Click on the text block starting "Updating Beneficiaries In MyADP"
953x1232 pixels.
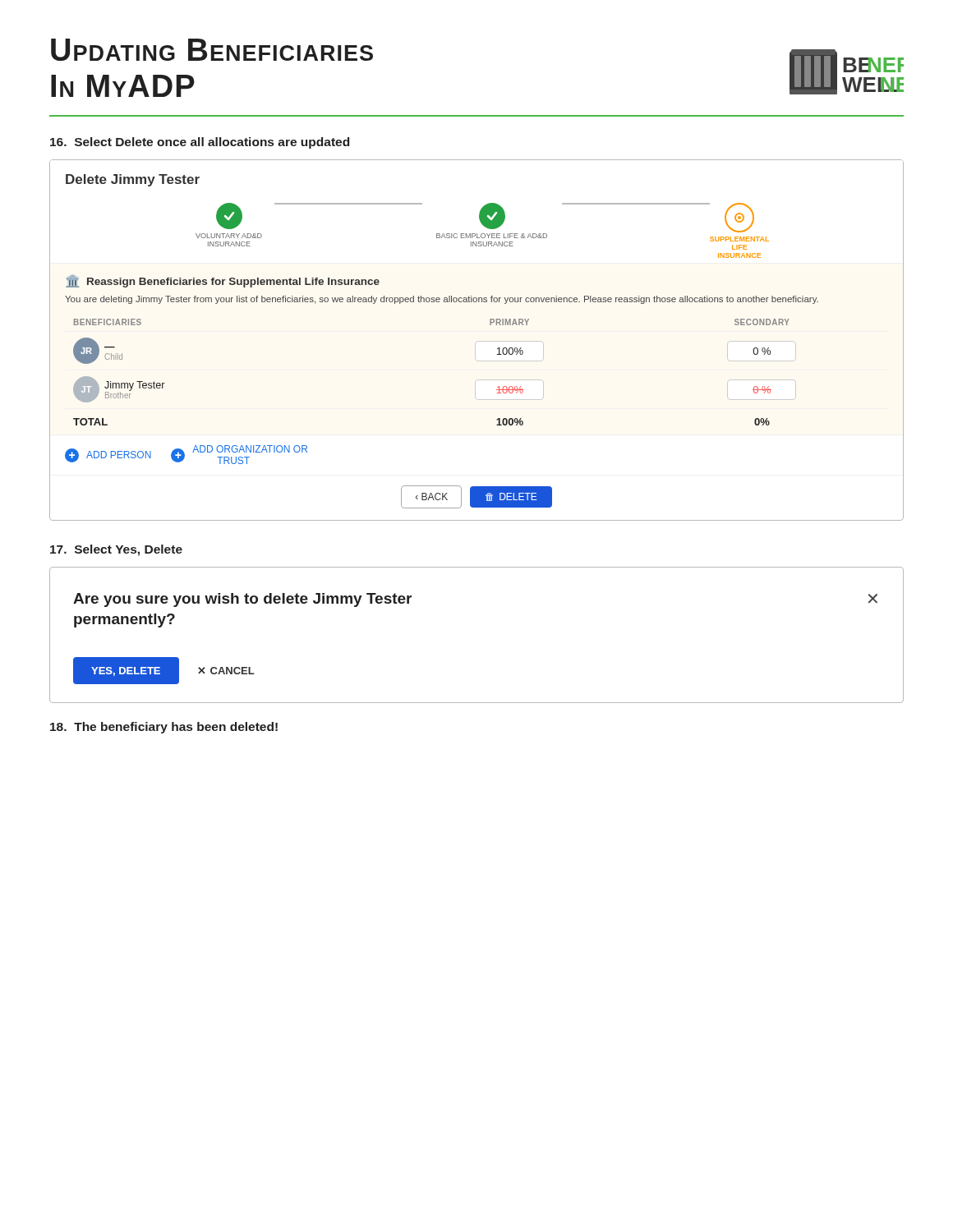click(212, 69)
